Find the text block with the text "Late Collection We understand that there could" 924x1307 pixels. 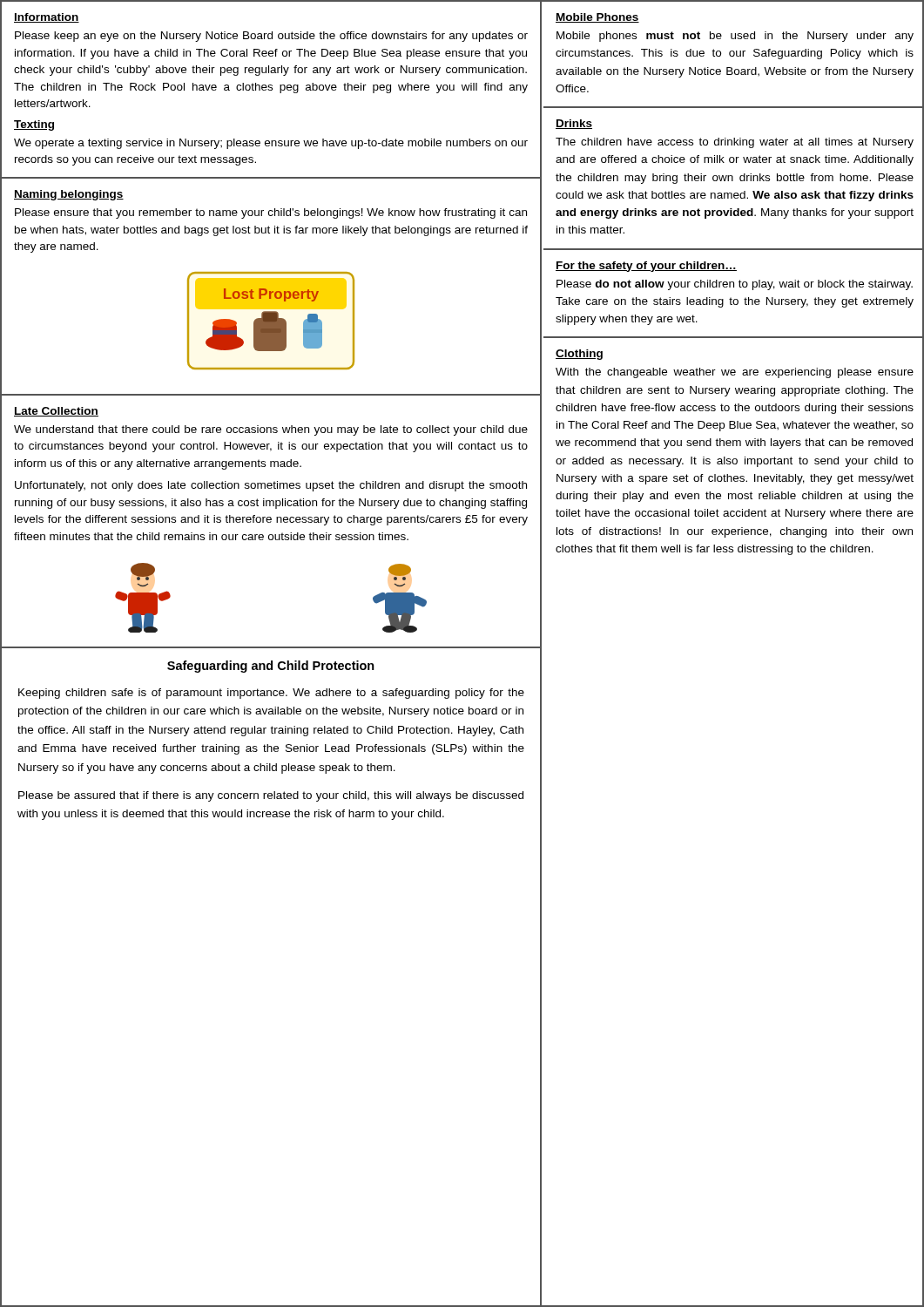pos(271,518)
